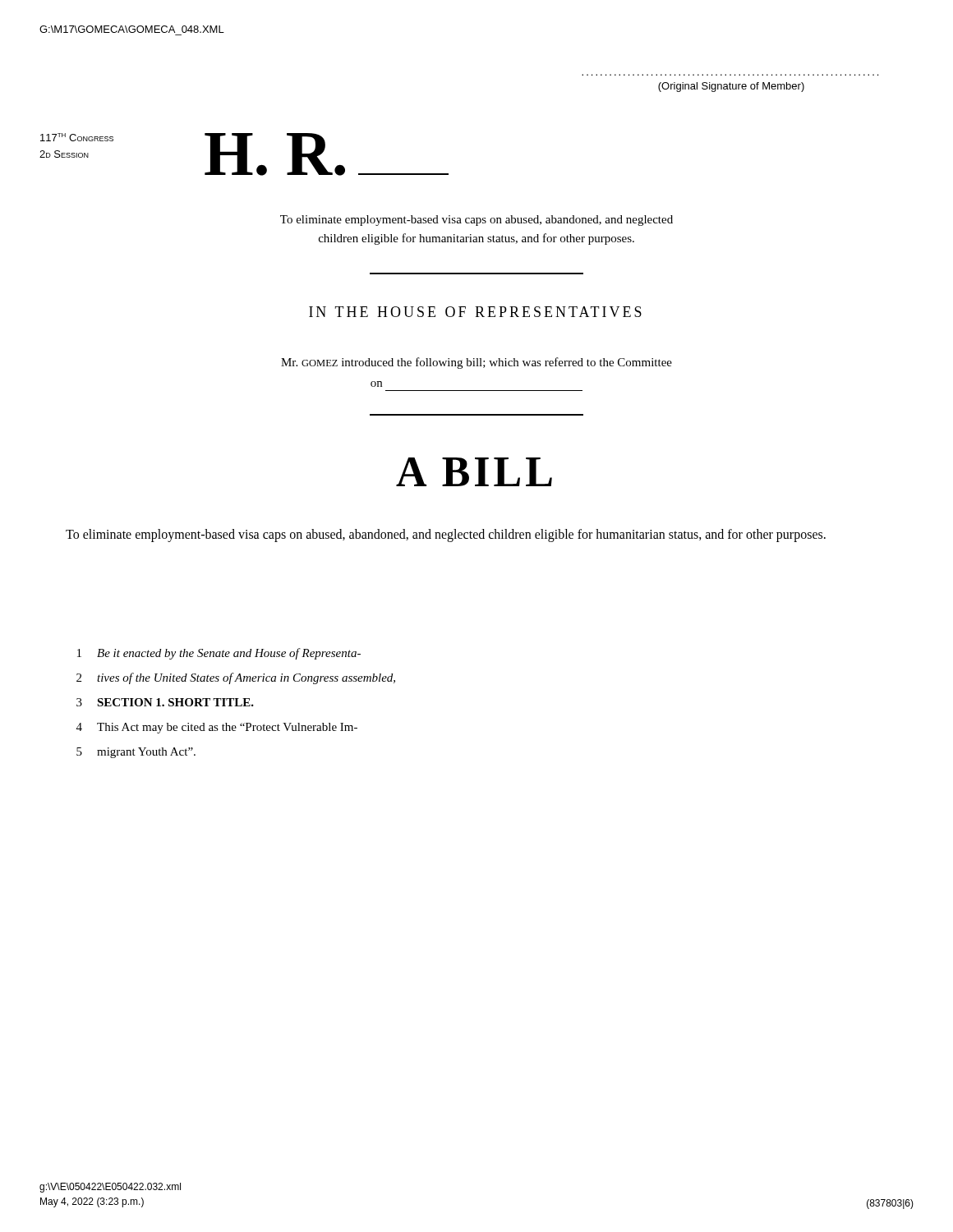Where does it say "117th Congress2d Session"?

click(77, 145)
